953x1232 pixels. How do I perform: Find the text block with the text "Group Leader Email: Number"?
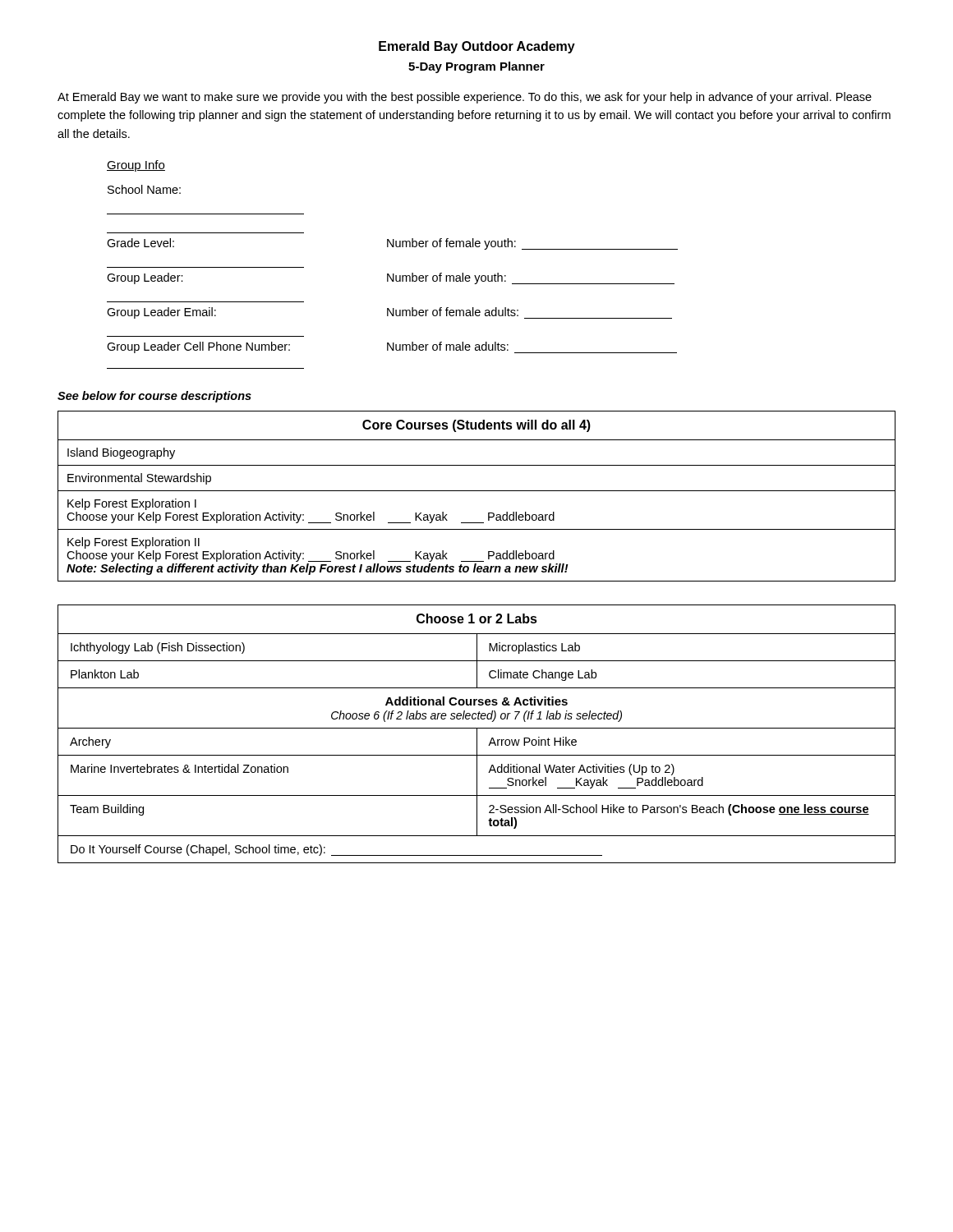coord(501,304)
